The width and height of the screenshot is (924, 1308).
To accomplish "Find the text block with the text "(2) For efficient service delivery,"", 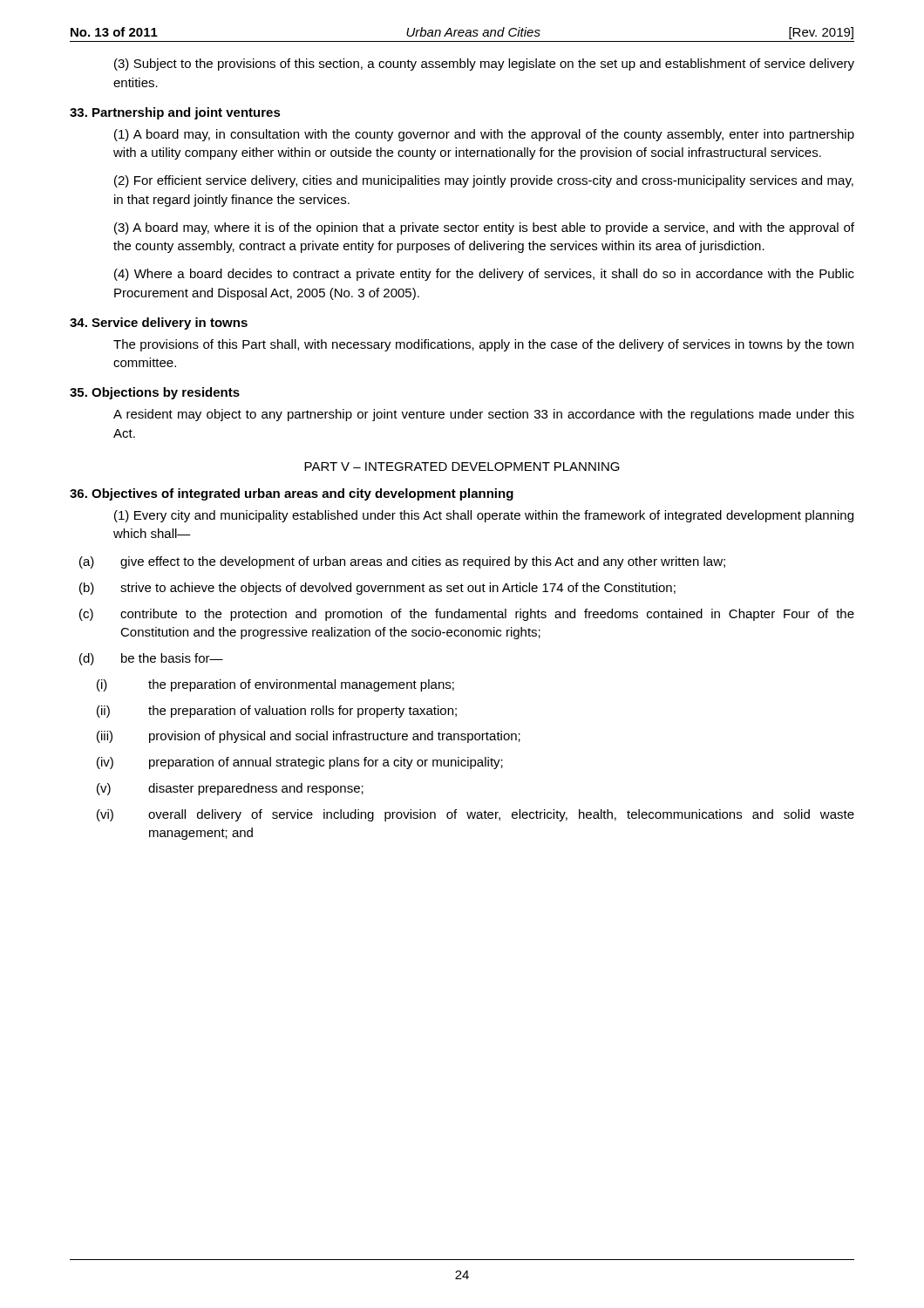I will (x=462, y=190).
